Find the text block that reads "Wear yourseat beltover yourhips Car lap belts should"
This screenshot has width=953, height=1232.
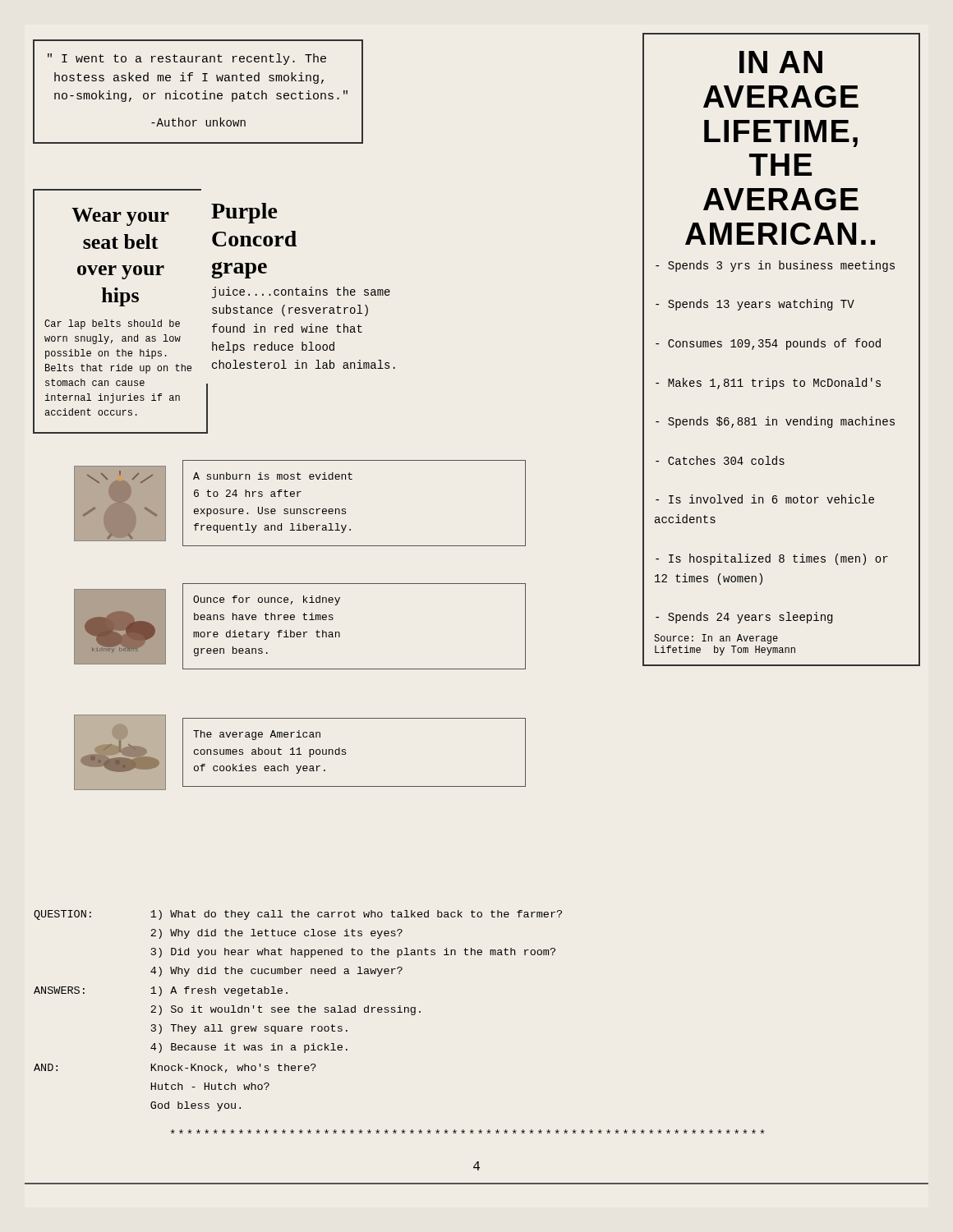pos(120,311)
